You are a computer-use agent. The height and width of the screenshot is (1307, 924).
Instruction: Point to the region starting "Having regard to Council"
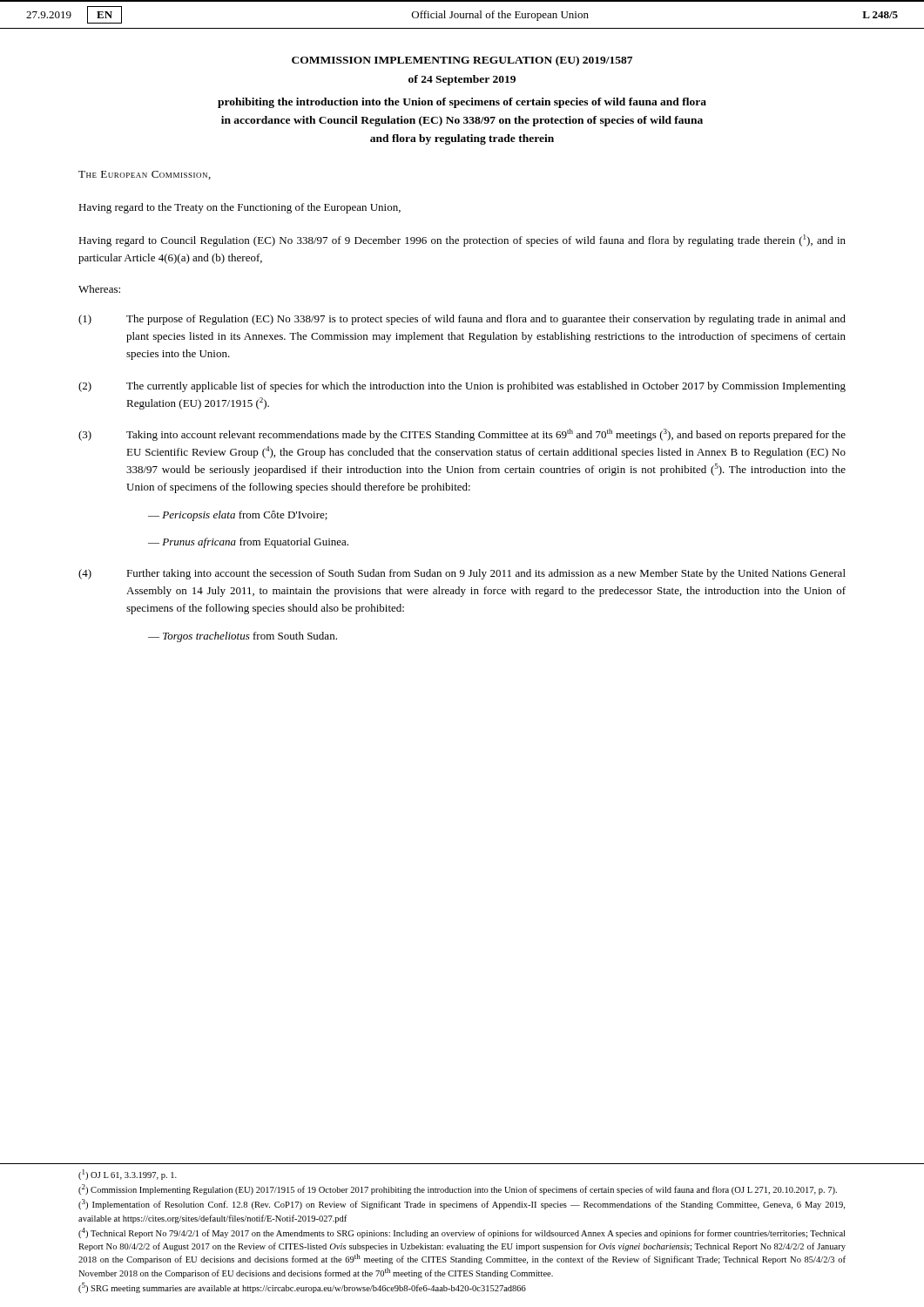pyautogui.click(x=462, y=248)
